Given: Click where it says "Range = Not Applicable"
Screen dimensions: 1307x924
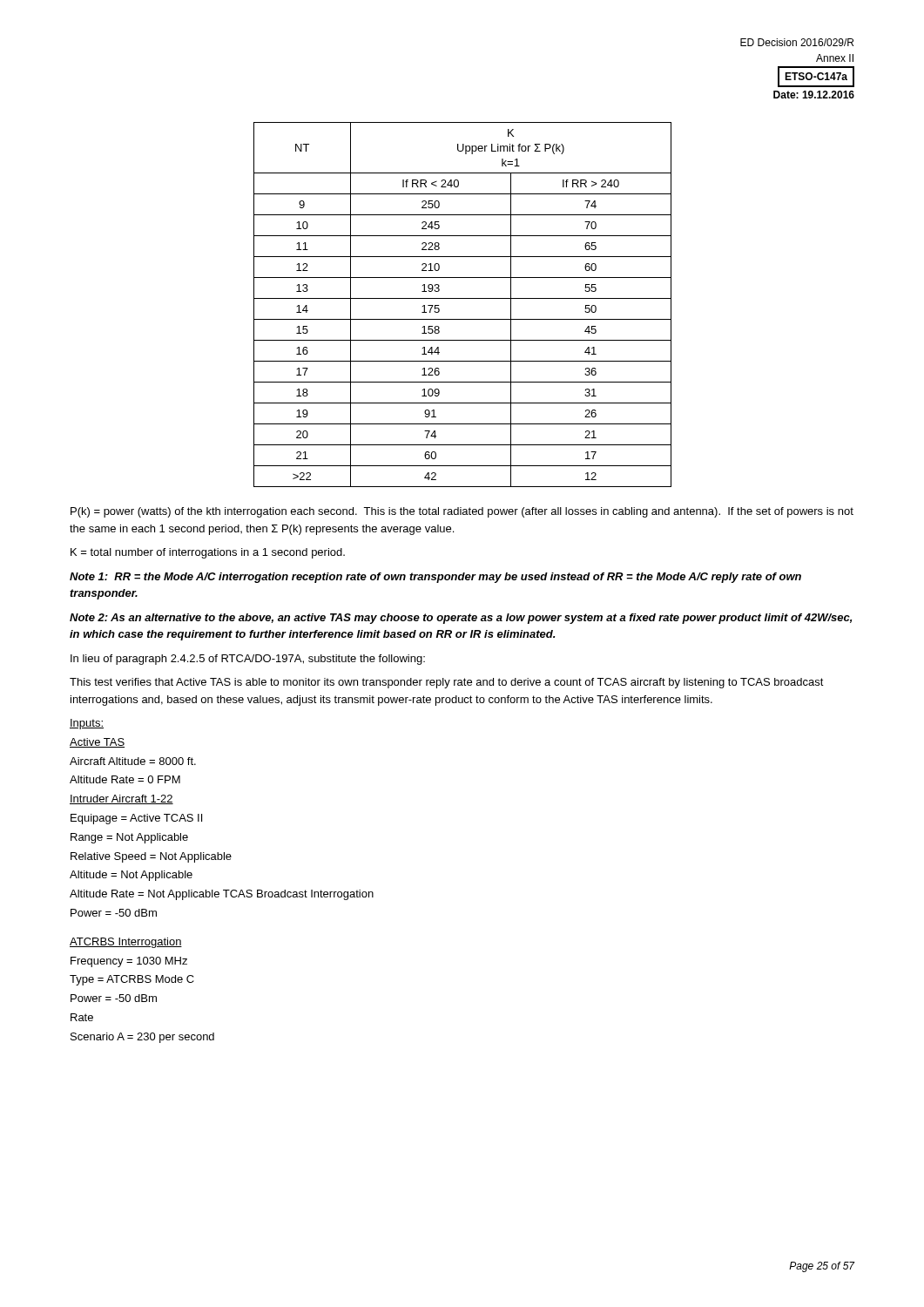Looking at the screenshot, I should 129,837.
